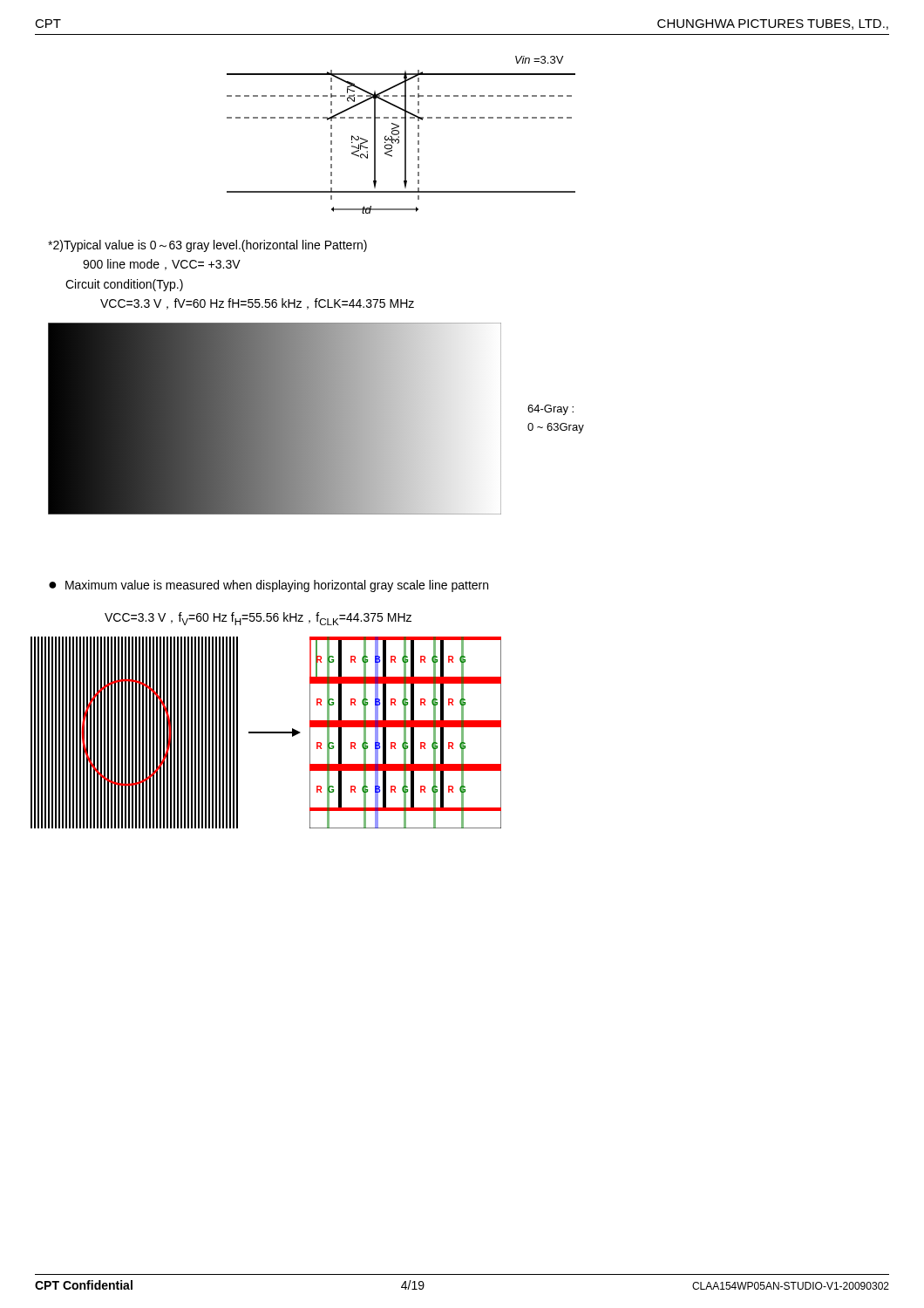The height and width of the screenshot is (1308, 924).
Task: Point to the text block starting "2)Typical value is"
Action: [231, 274]
